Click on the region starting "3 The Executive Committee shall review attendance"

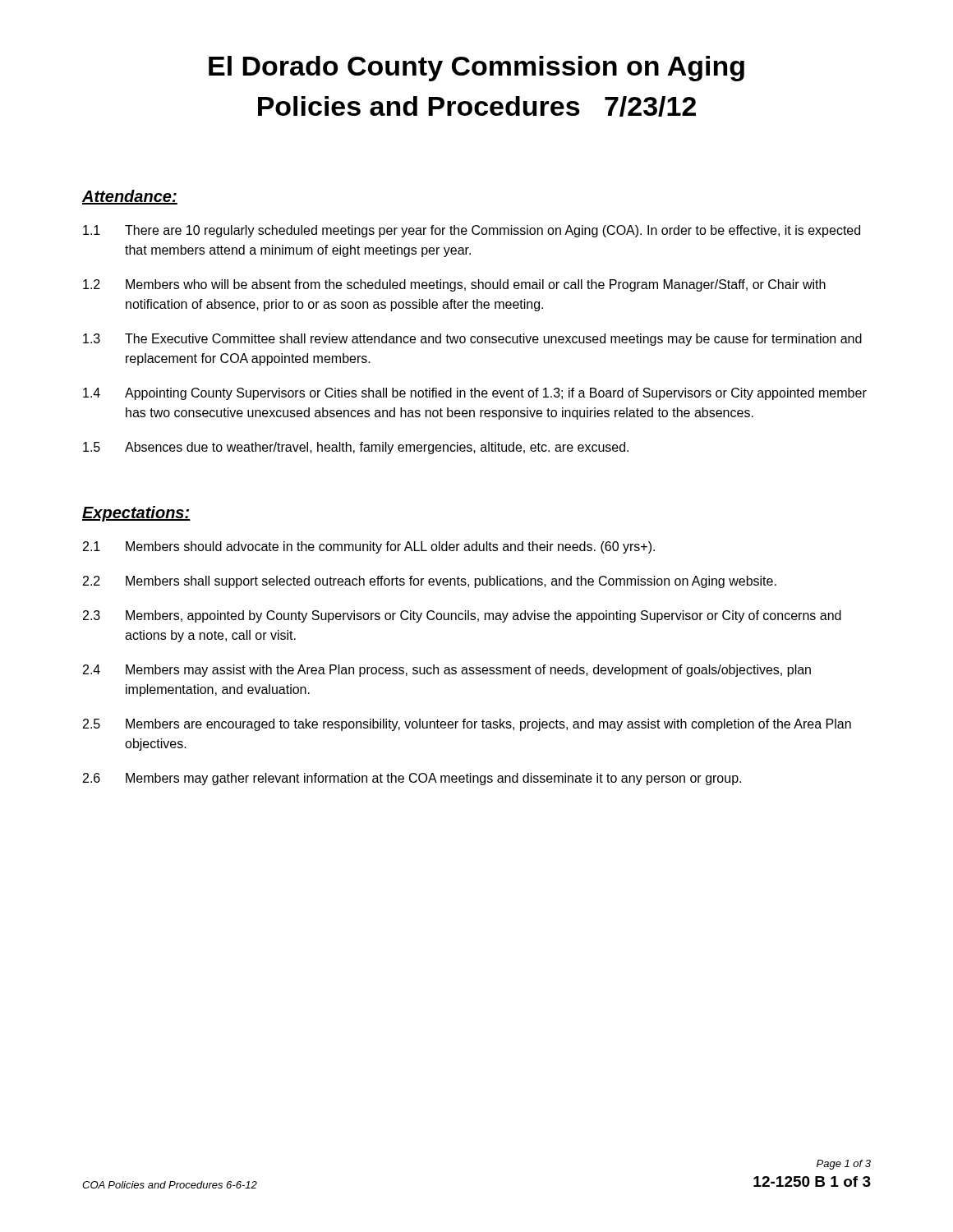coord(476,349)
